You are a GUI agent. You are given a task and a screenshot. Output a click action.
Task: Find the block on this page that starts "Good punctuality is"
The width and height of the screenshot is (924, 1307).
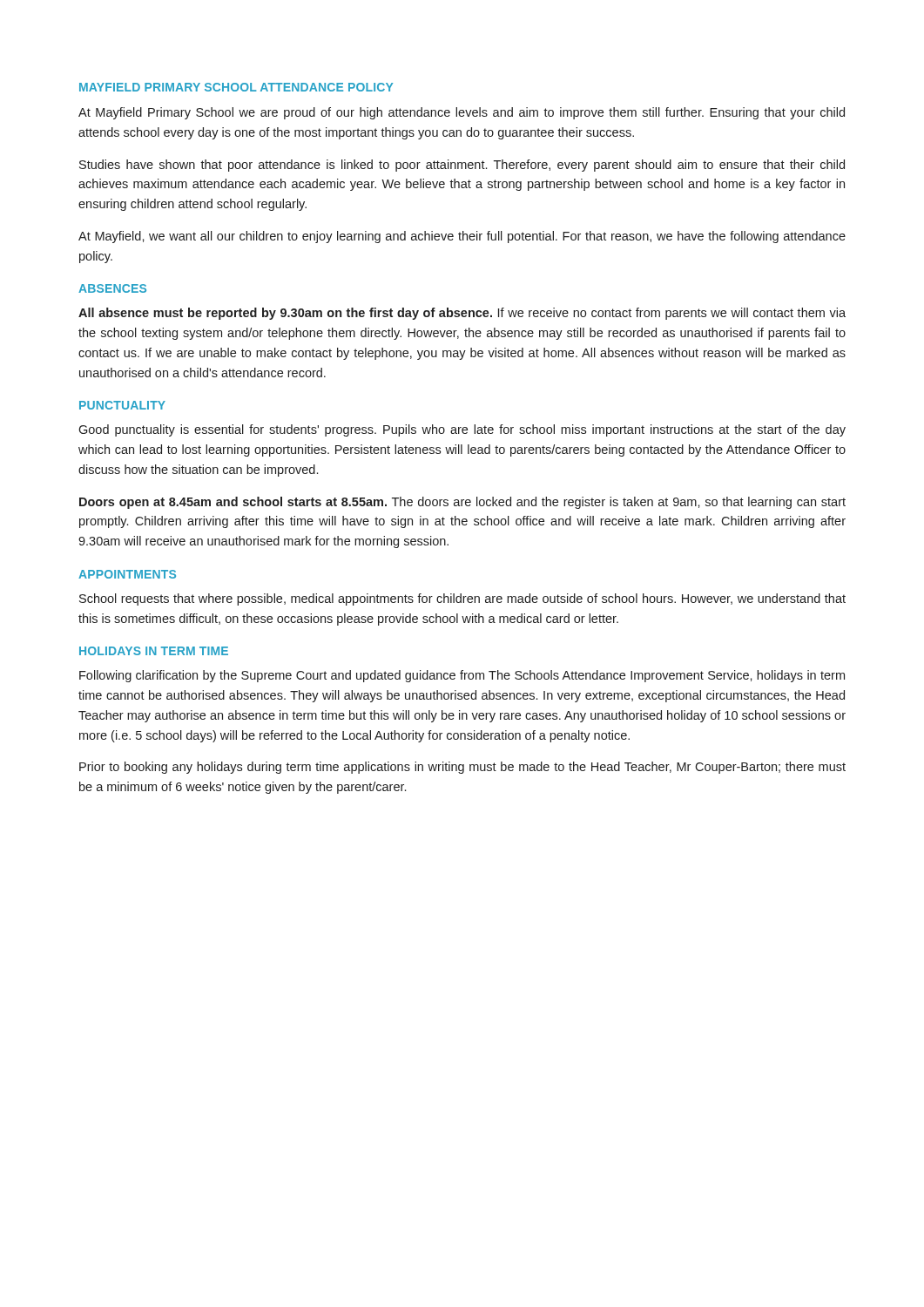tap(462, 450)
